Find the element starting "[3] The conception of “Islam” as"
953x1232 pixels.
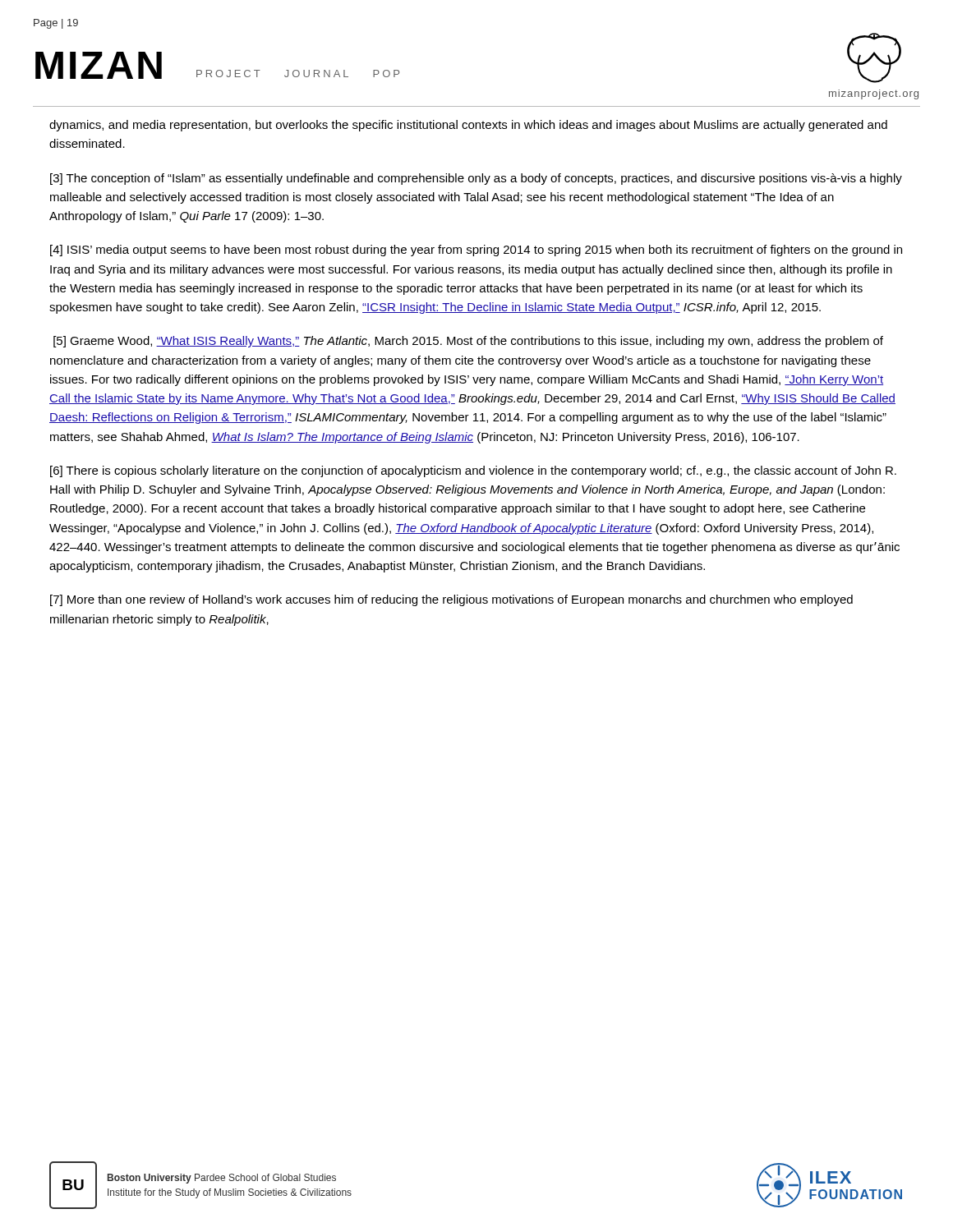pos(476,197)
